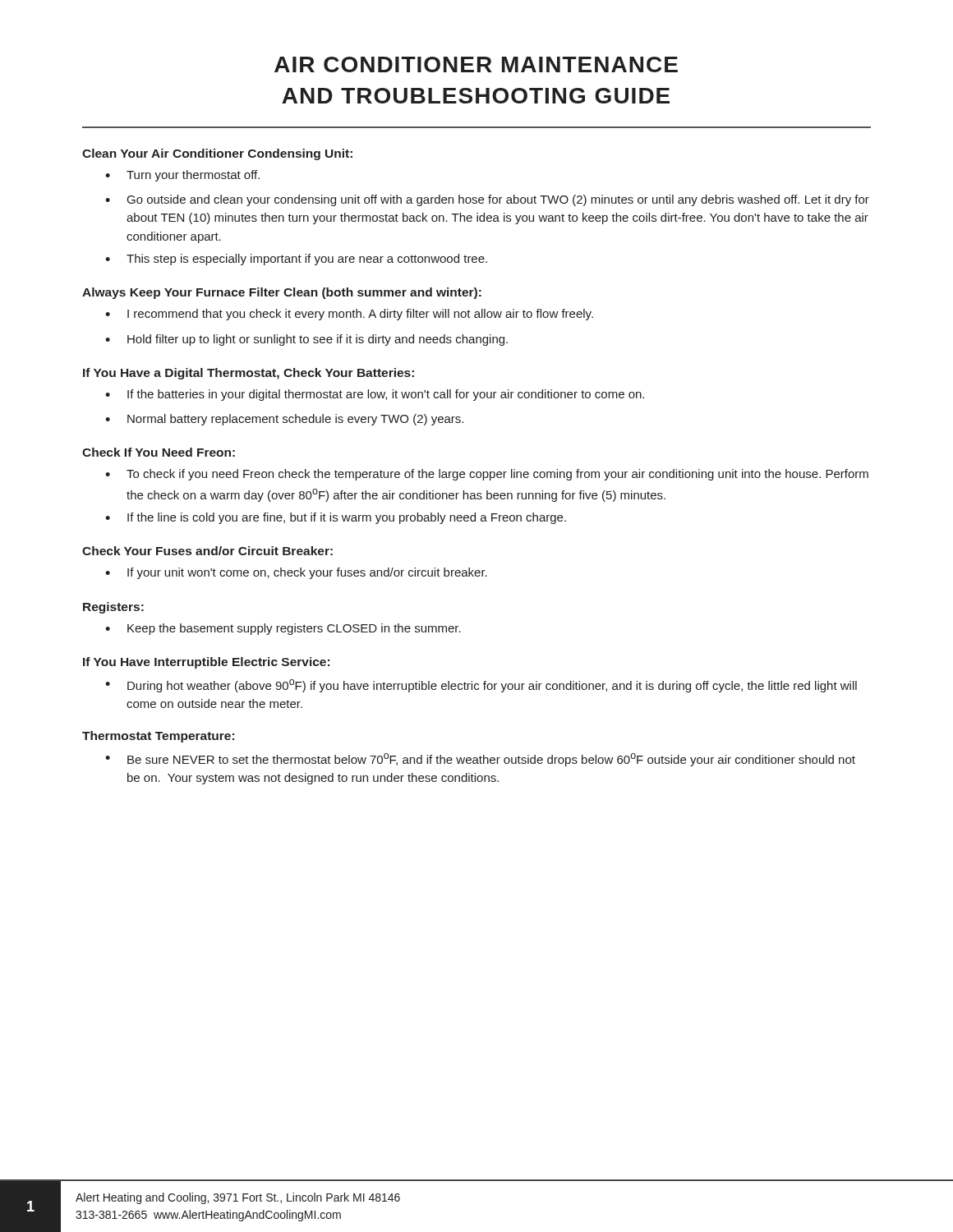This screenshot has width=953, height=1232.
Task: Select the passage starting "• Turn your"
Action: pos(182,176)
